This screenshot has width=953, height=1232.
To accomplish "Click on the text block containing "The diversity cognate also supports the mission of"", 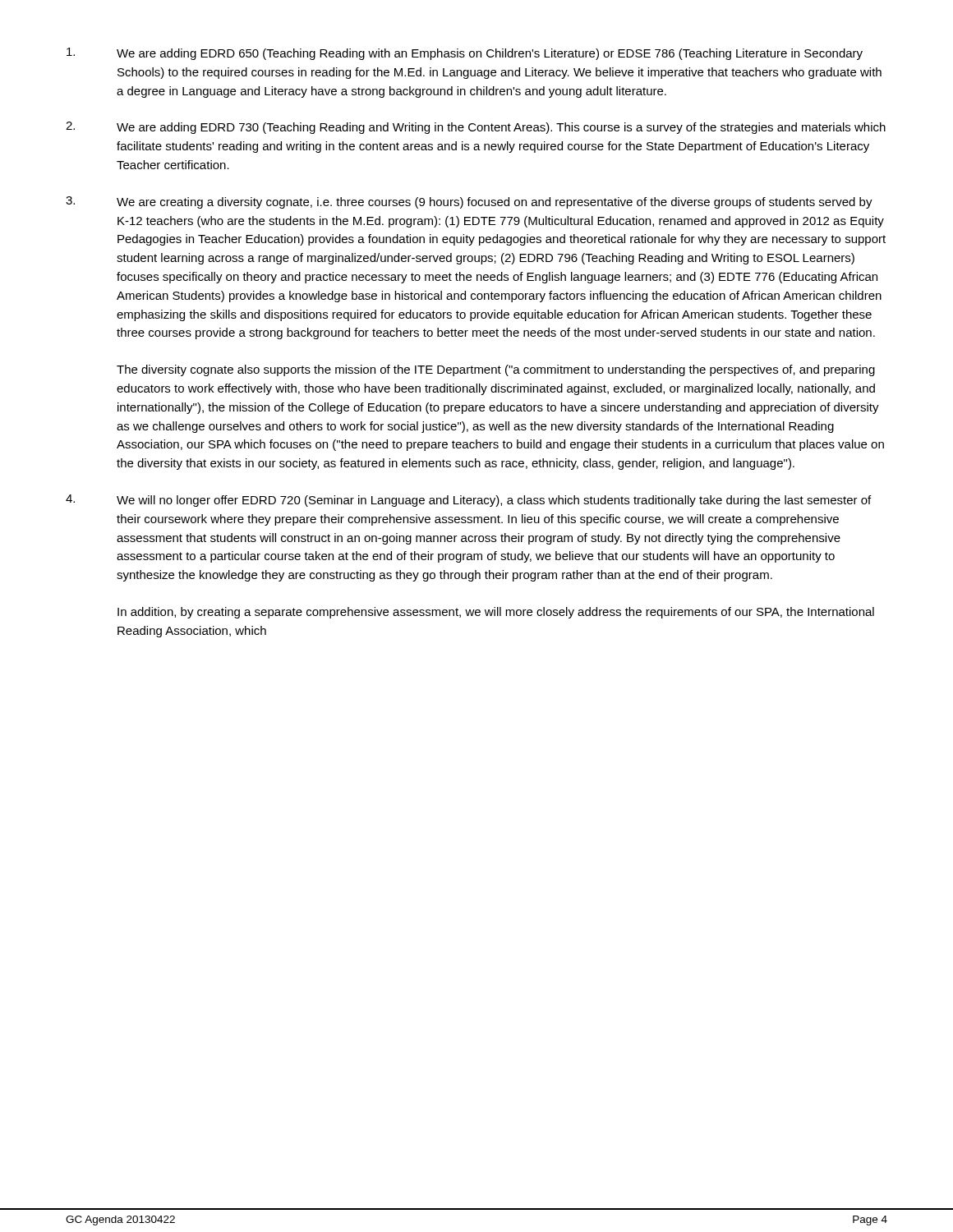I will coord(501,416).
